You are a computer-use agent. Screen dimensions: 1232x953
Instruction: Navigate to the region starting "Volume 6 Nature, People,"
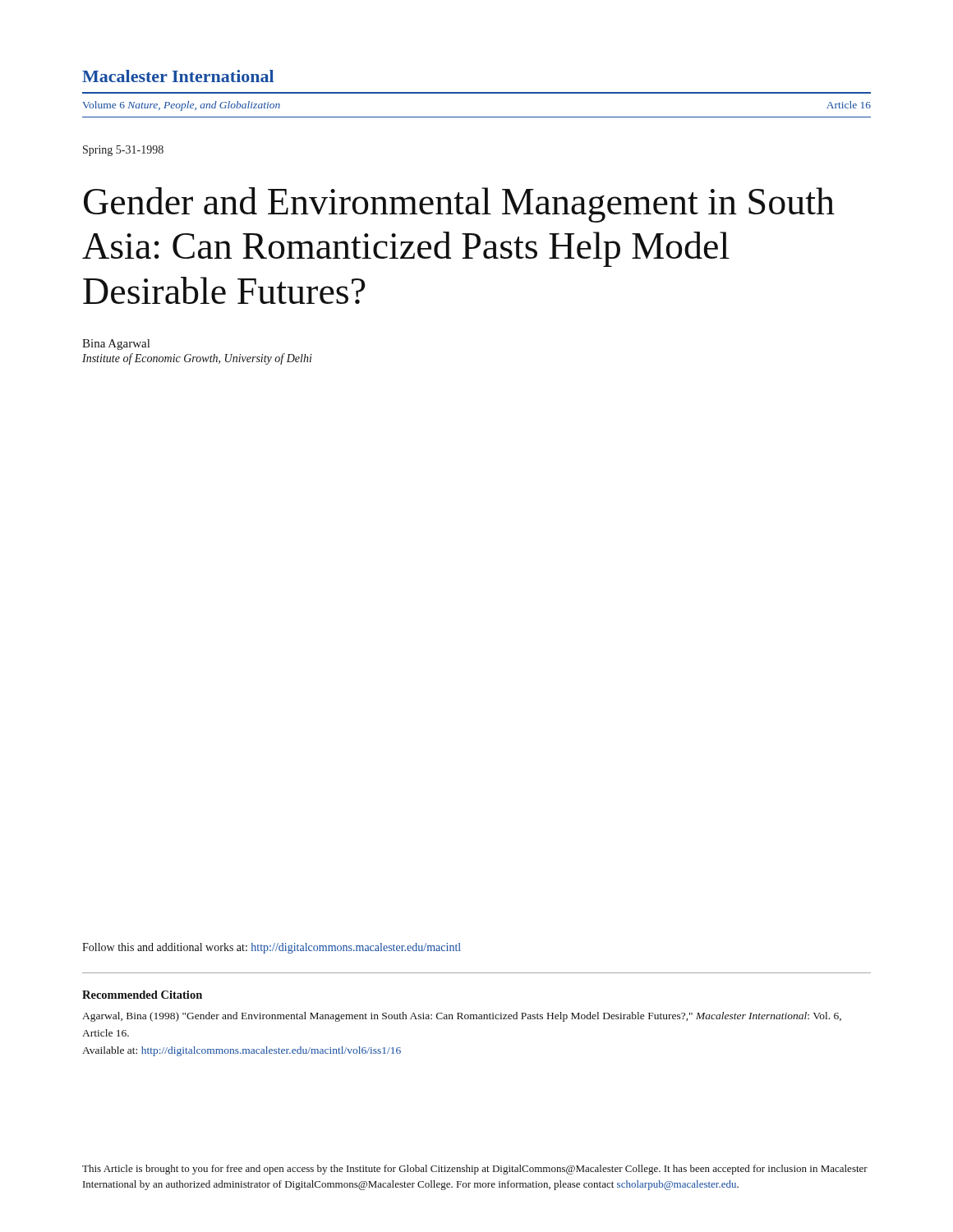476,105
